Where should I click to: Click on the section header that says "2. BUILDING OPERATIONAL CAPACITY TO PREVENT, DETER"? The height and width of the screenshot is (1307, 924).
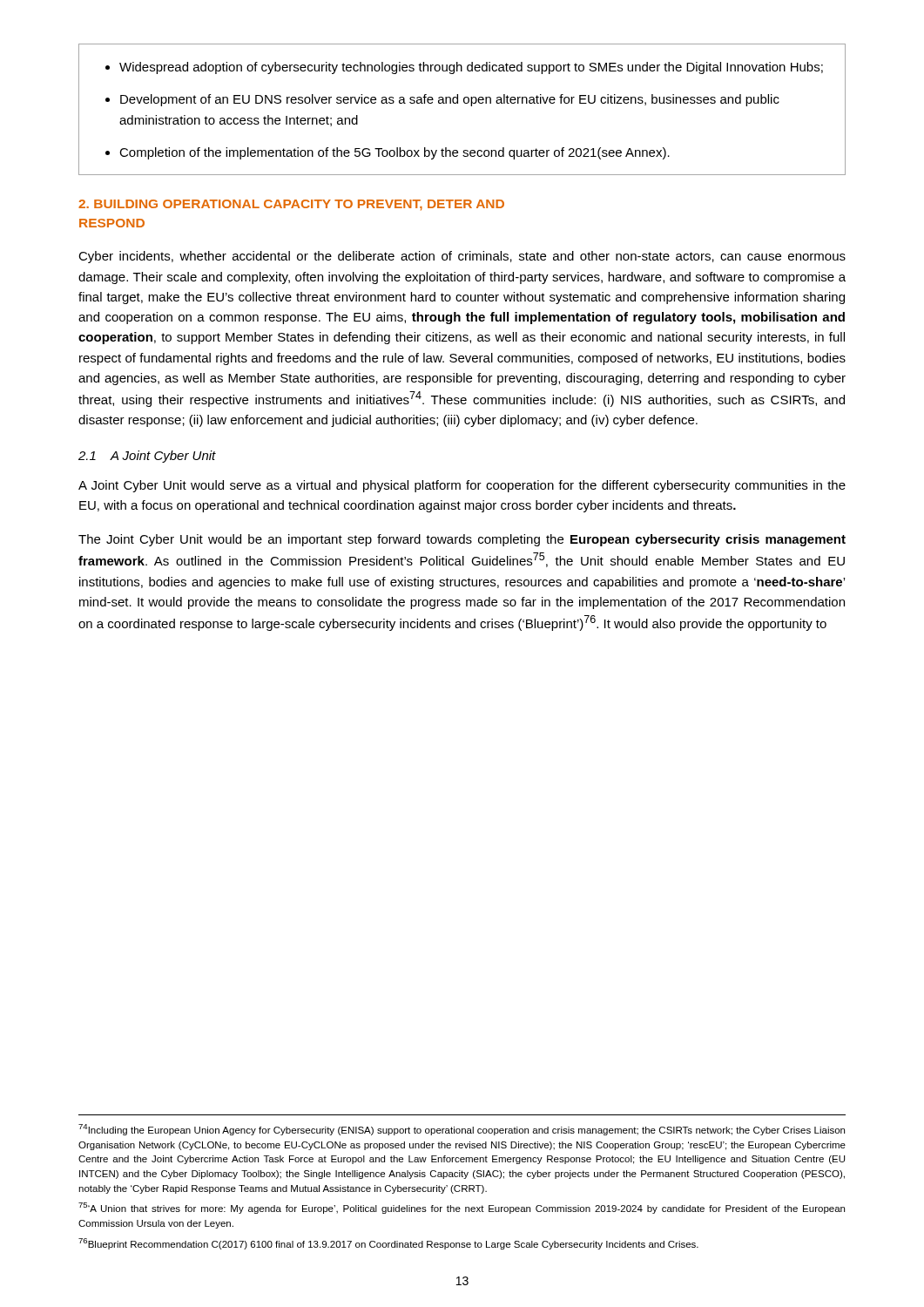[292, 213]
